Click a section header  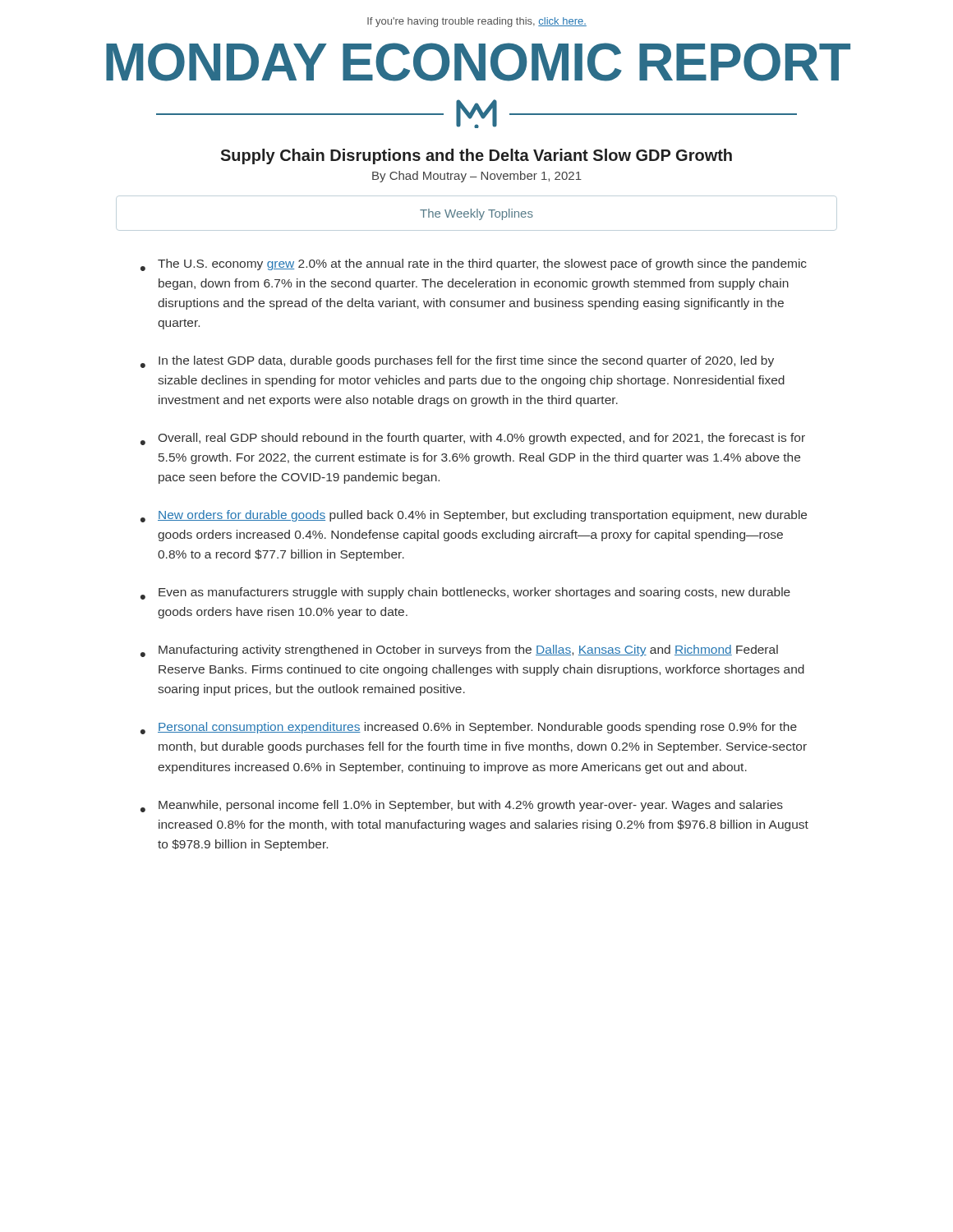(476, 155)
